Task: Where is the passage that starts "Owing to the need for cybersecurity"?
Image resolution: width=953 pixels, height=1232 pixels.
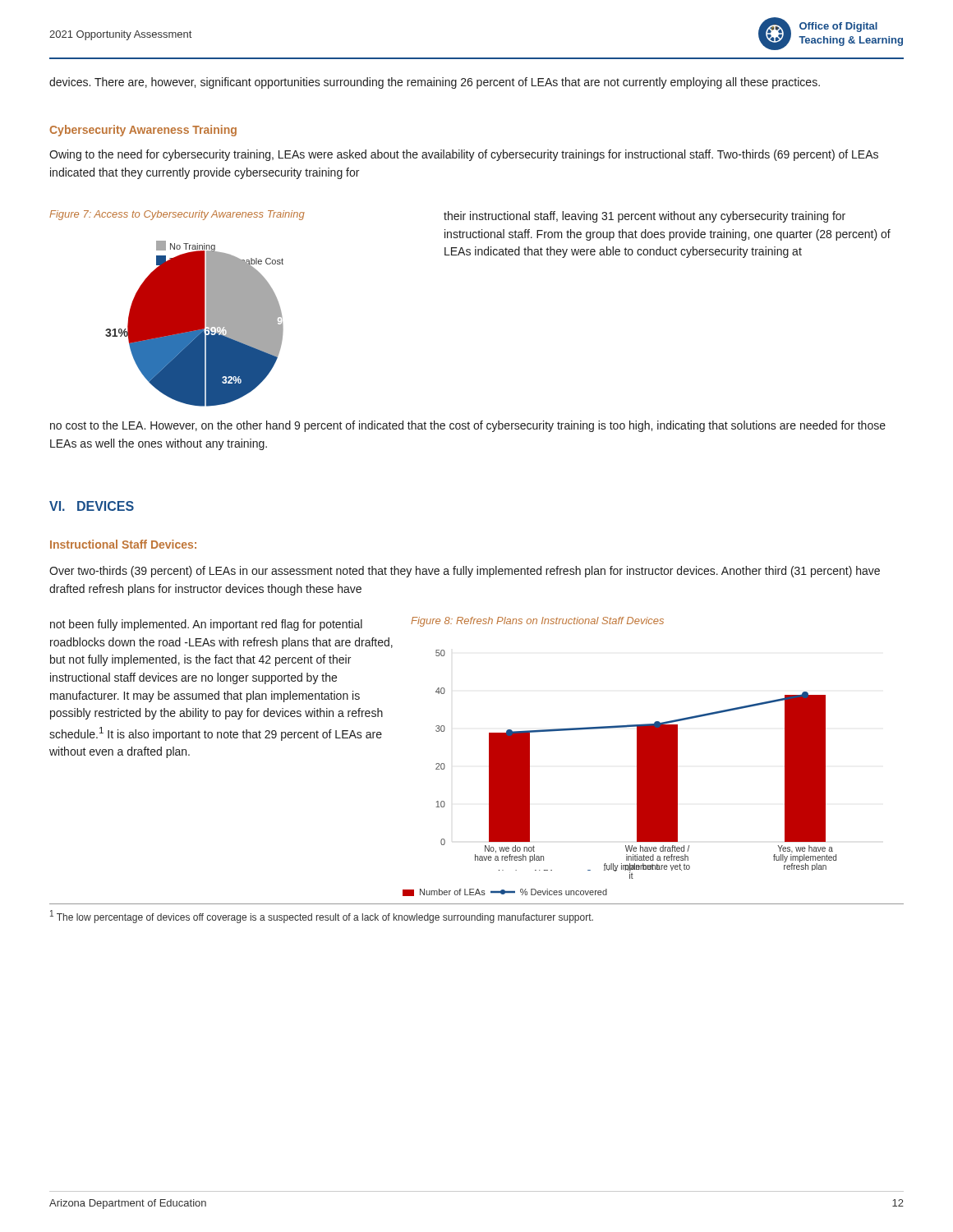Action: click(464, 163)
